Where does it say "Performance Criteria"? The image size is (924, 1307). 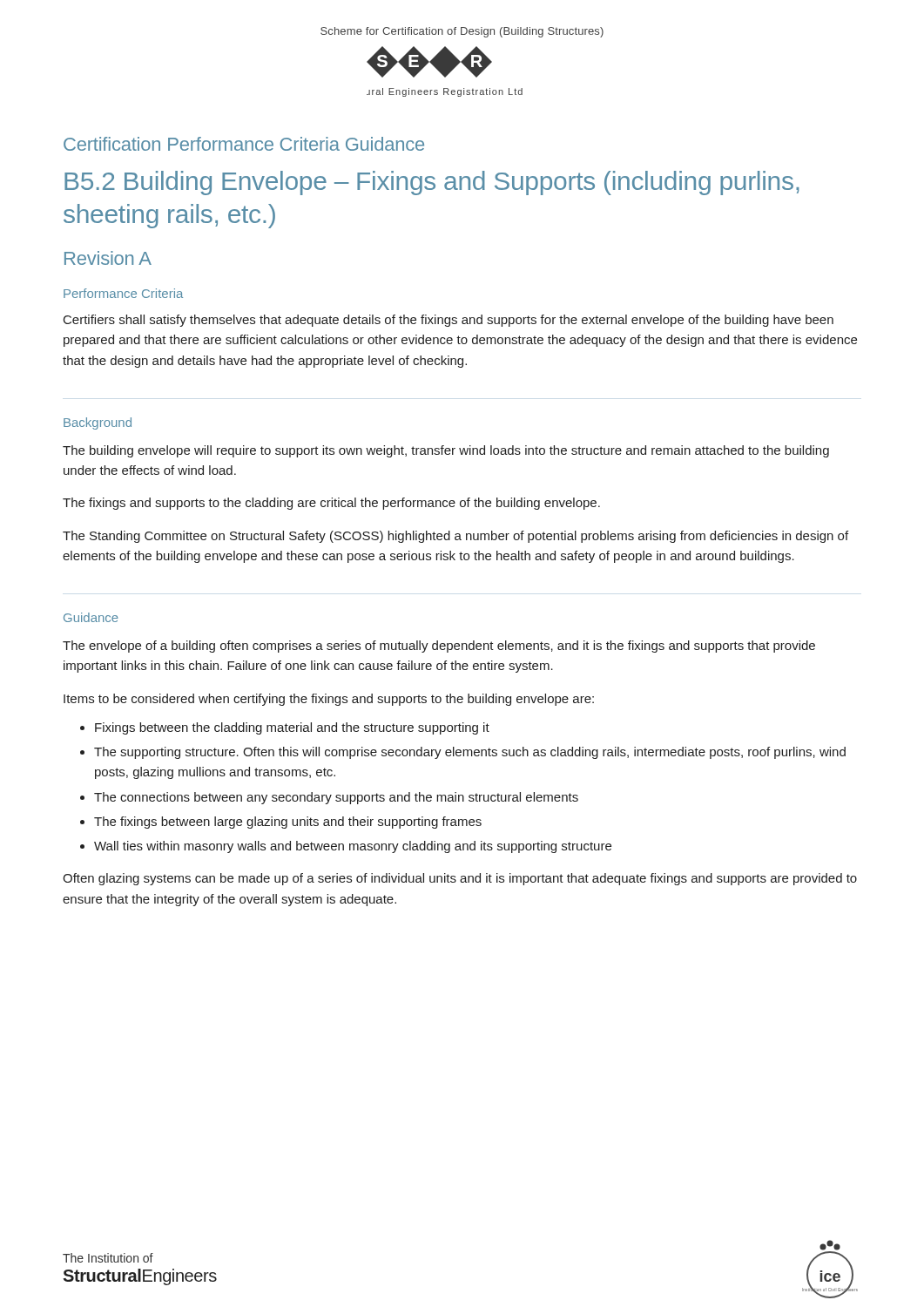coord(123,293)
